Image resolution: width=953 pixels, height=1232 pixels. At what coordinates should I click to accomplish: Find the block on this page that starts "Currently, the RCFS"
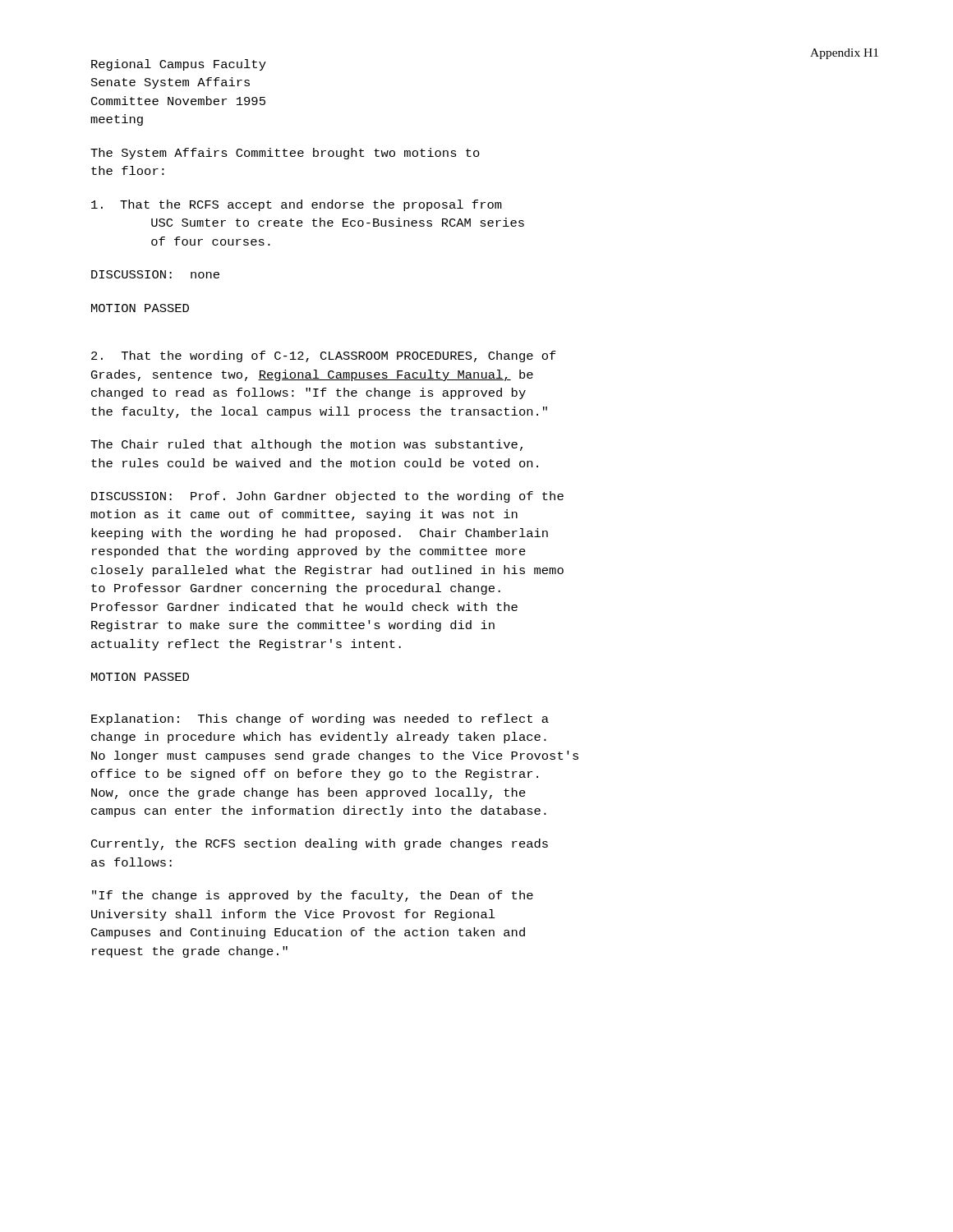320,854
